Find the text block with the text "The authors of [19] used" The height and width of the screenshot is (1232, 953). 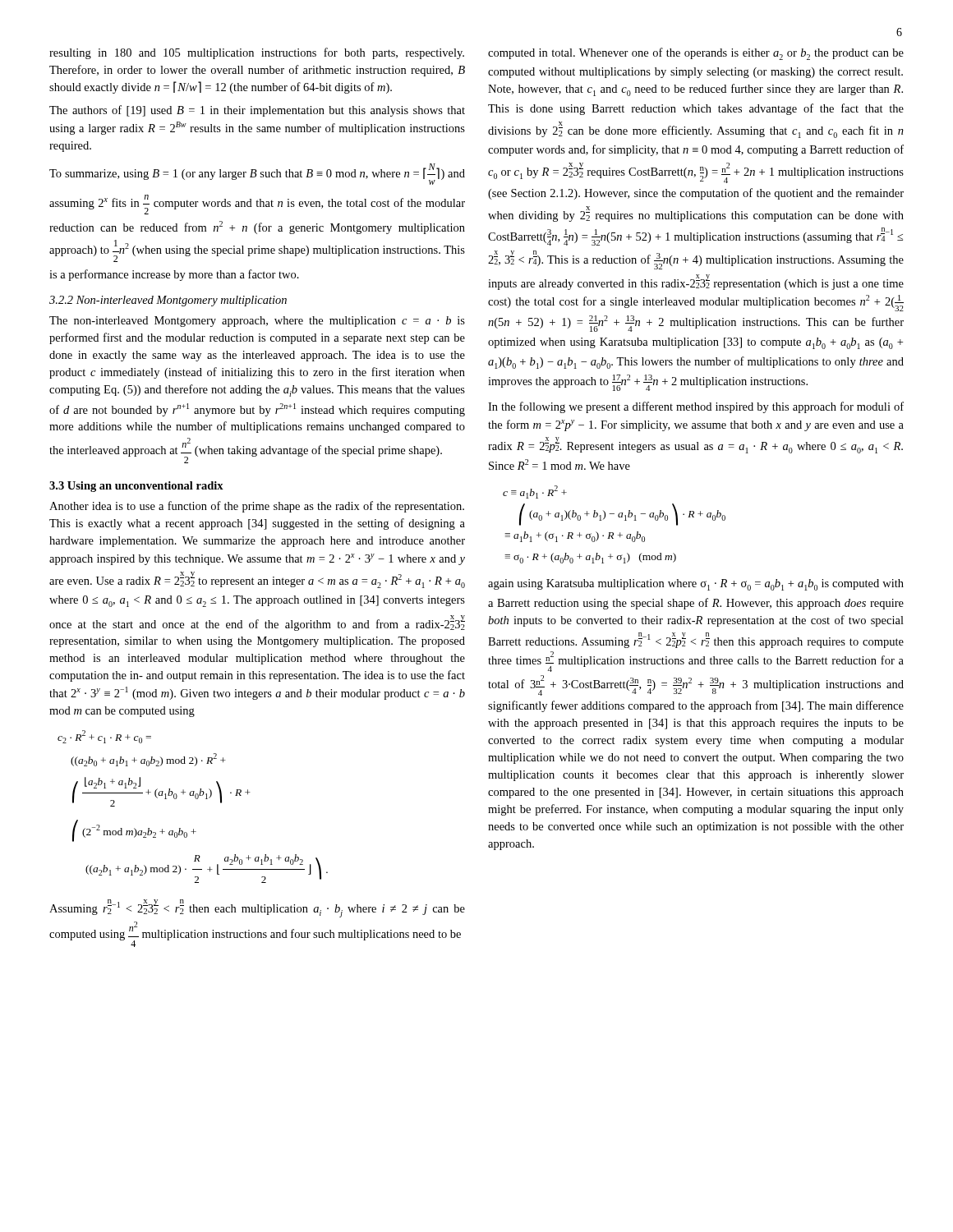pos(257,128)
